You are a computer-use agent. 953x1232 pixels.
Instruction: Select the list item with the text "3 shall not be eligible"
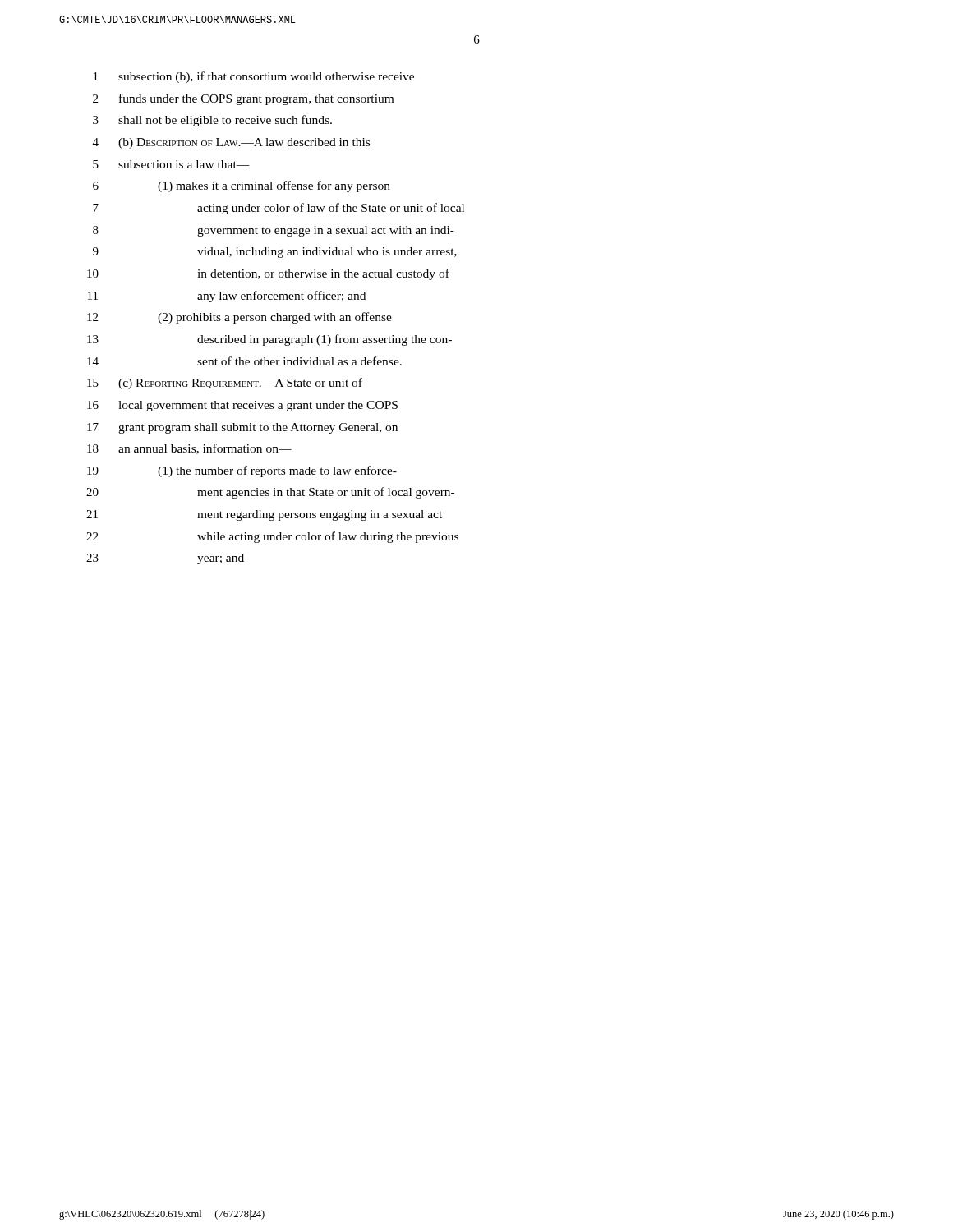212,121
